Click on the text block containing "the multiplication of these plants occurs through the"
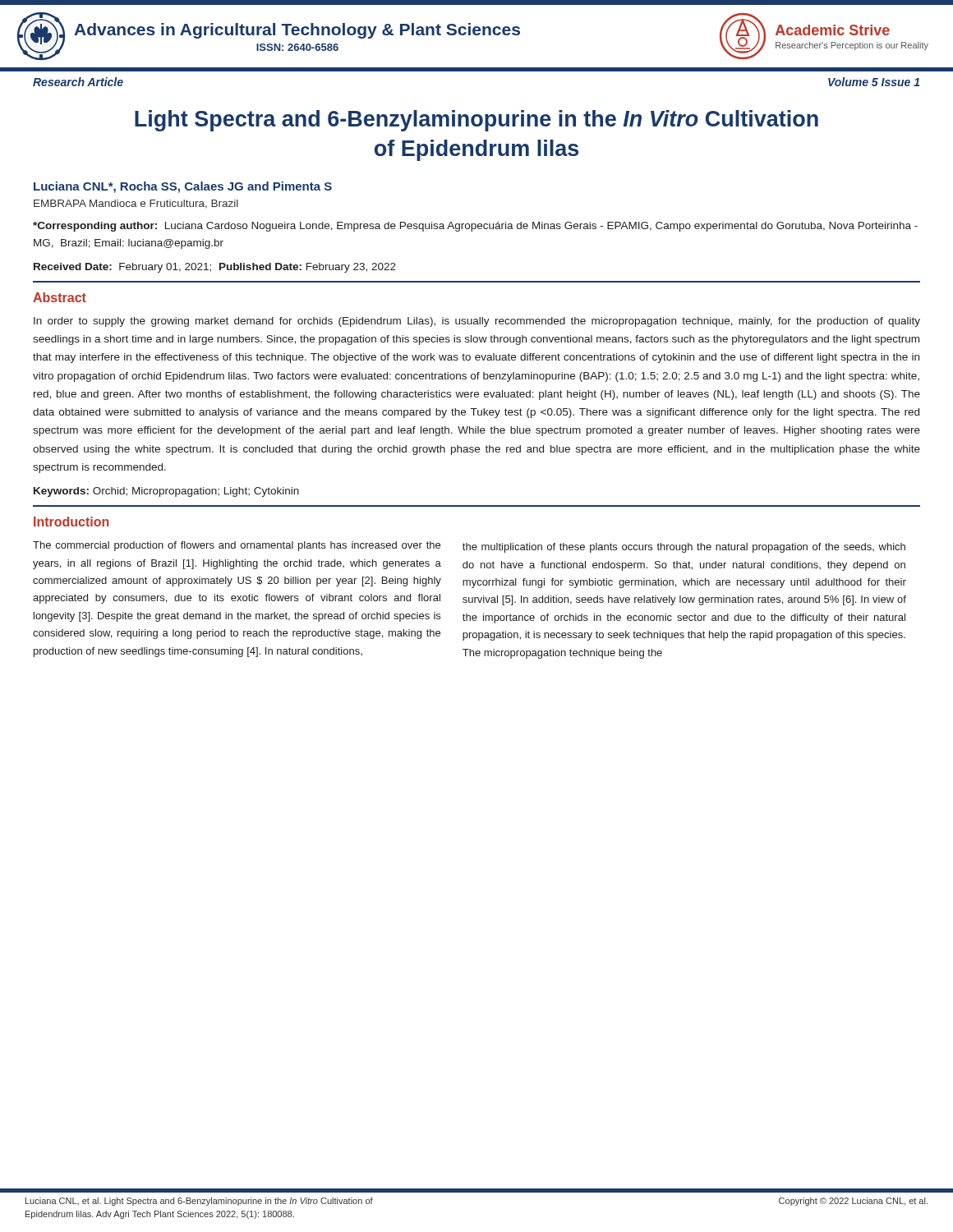This screenshot has height=1232, width=953. pos(684,599)
